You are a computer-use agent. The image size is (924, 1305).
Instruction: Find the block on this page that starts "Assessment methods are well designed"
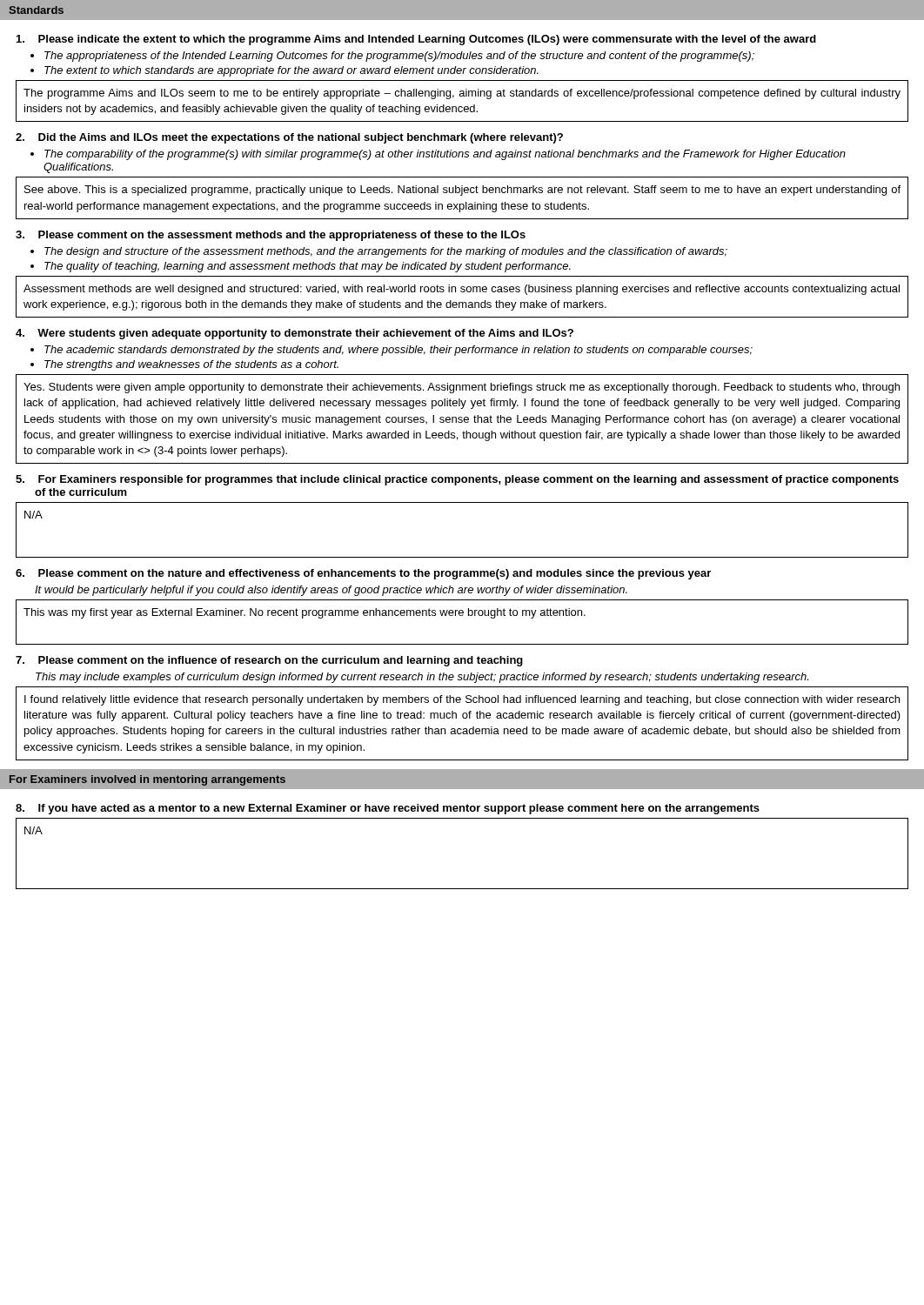click(462, 296)
